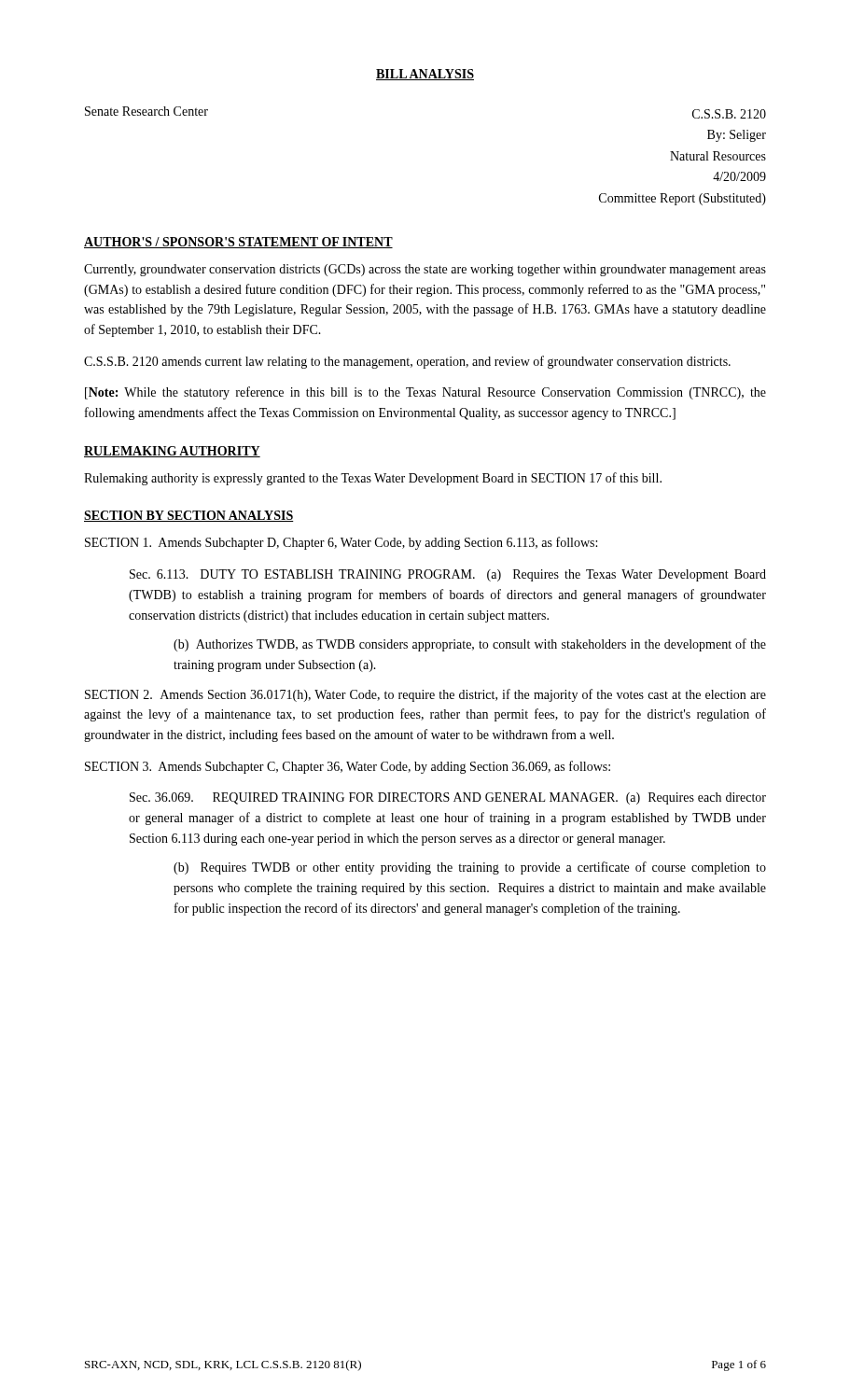This screenshot has width=850, height=1400.
Task: Find the text block with the text "C.S.S.B. 2120 amends current"
Action: click(408, 361)
